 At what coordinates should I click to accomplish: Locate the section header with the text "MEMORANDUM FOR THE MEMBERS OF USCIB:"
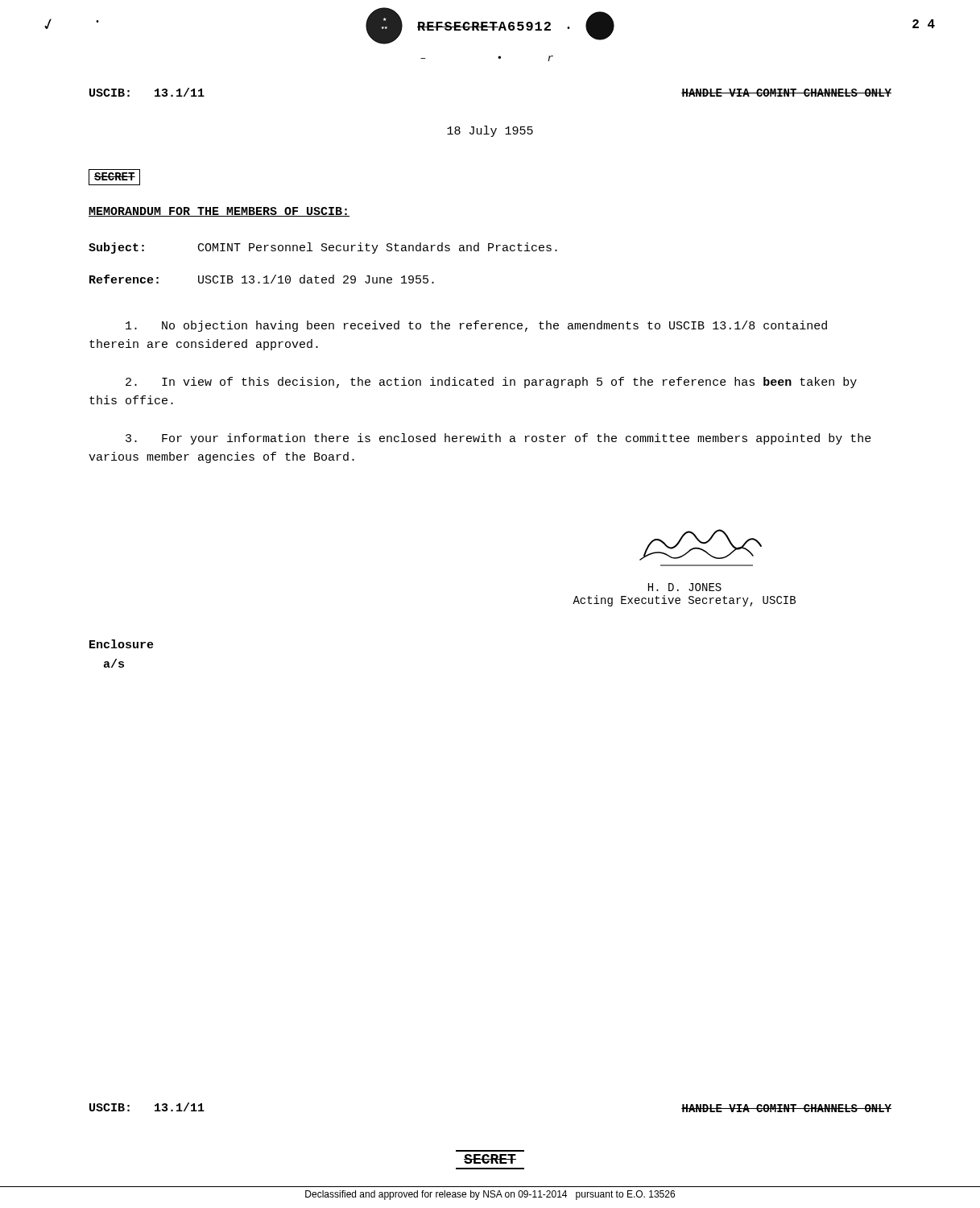tap(219, 212)
